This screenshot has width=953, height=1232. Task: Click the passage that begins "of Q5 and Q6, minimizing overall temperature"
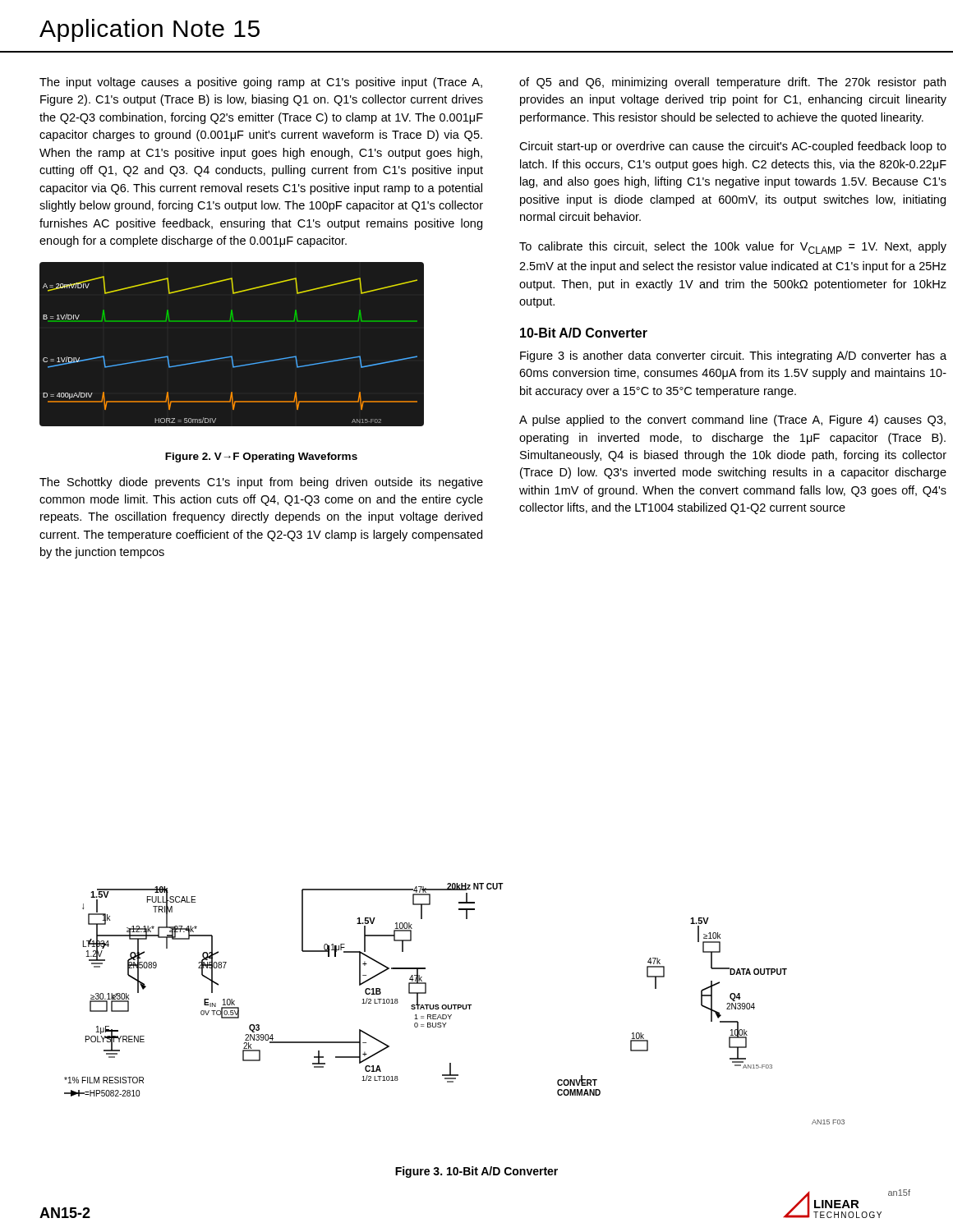click(x=733, y=100)
